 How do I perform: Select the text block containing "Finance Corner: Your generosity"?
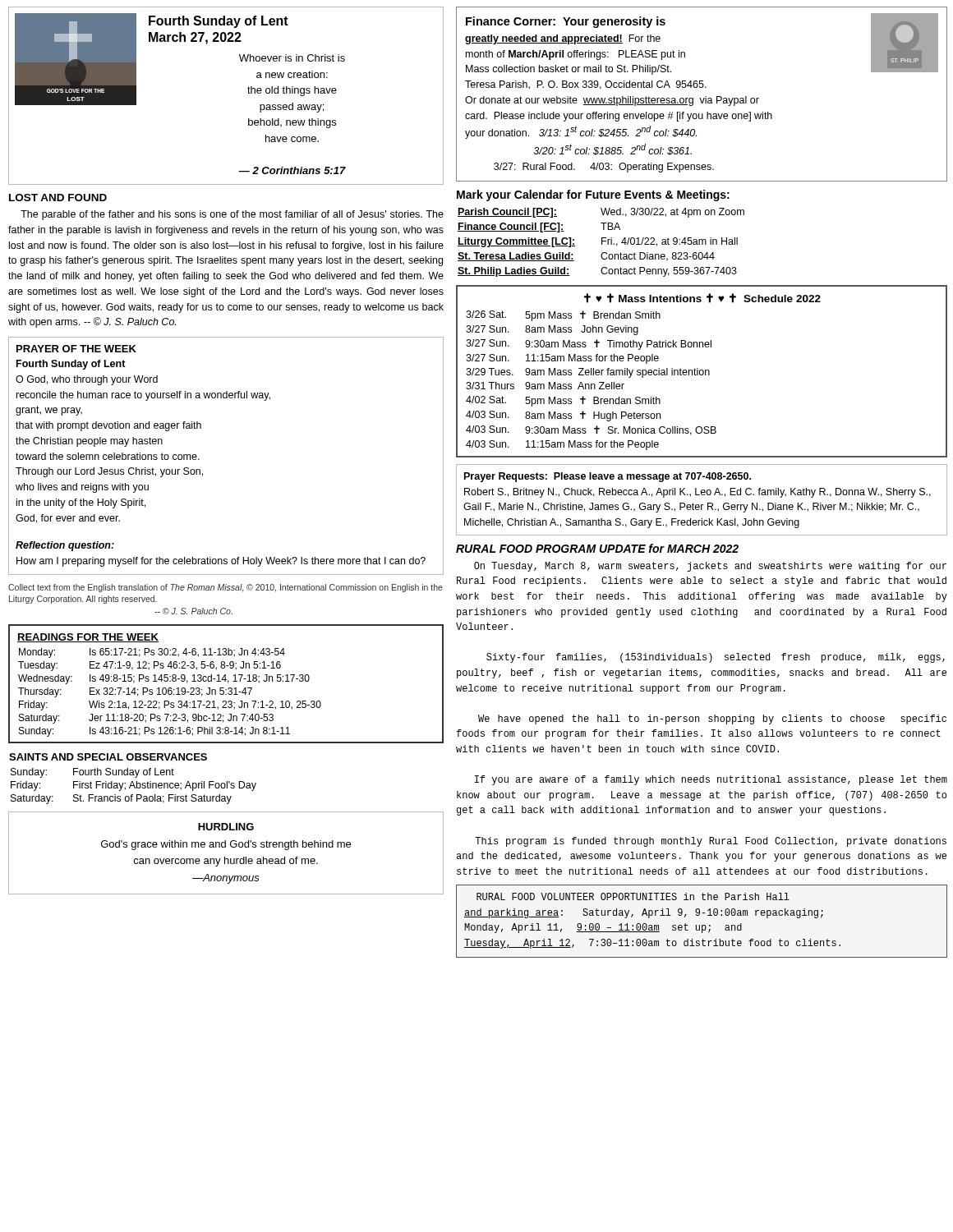(702, 94)
